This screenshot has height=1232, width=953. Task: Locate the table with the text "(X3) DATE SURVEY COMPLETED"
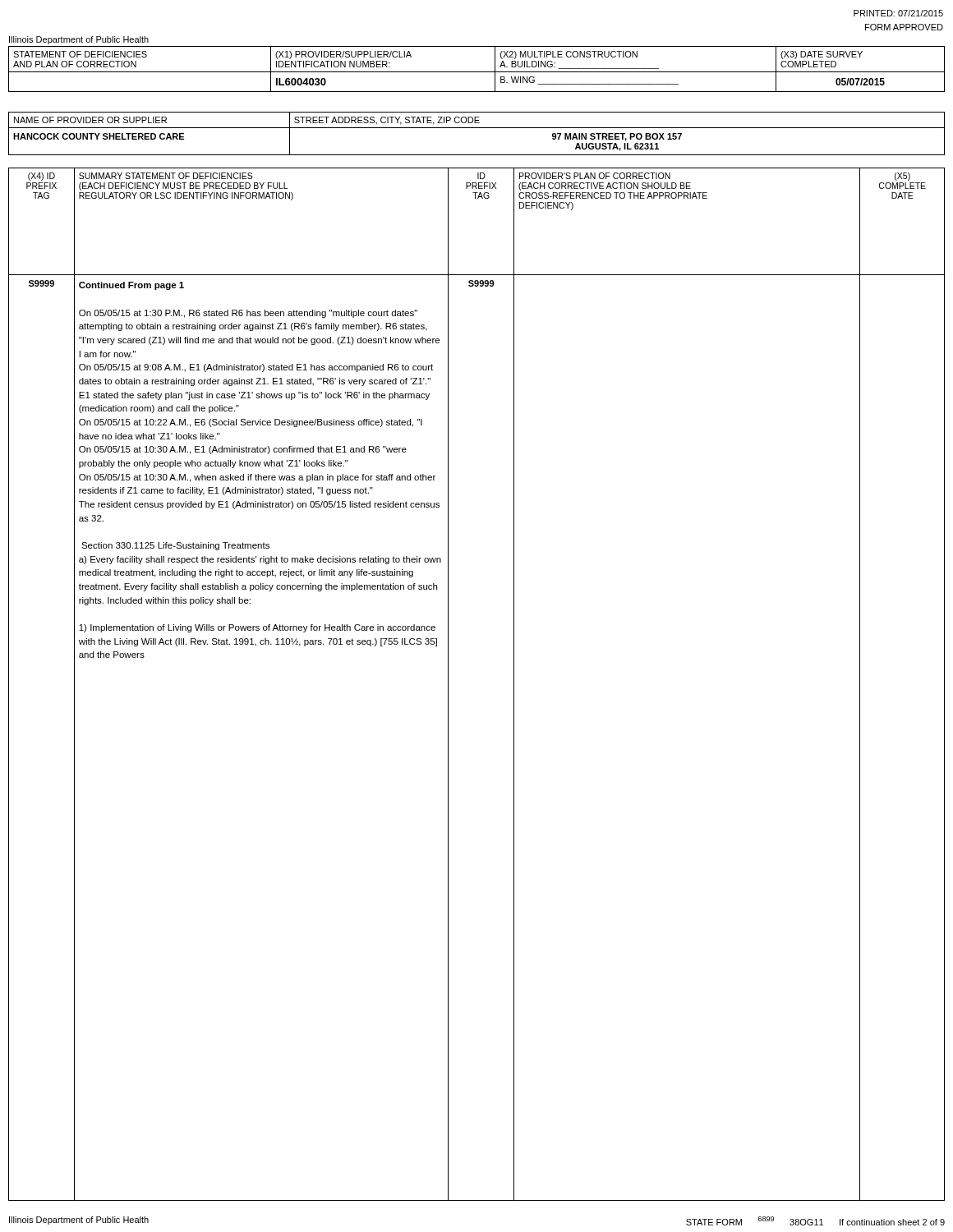tap(476, 69)
